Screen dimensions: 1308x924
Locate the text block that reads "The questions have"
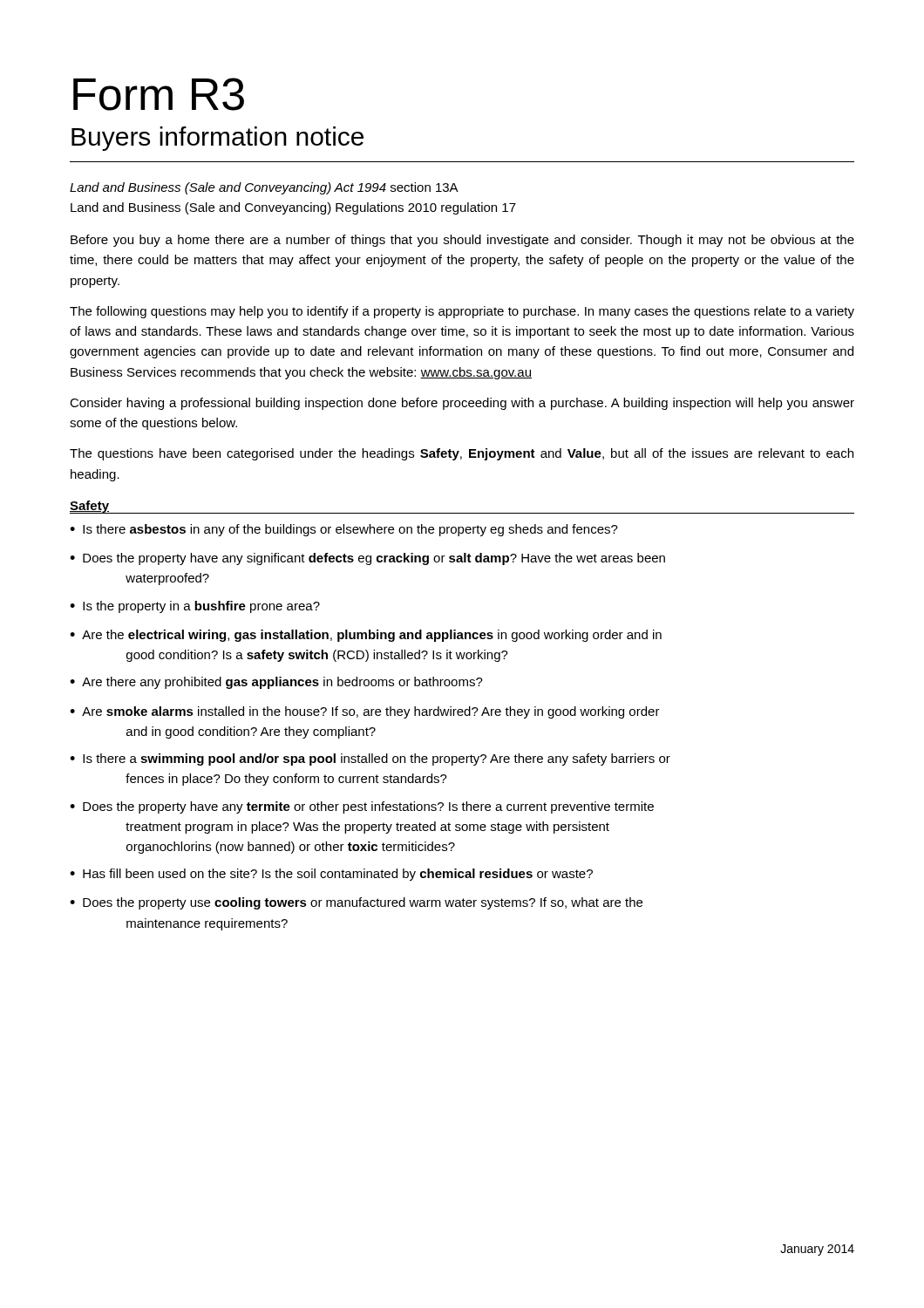tap(462, 464)
